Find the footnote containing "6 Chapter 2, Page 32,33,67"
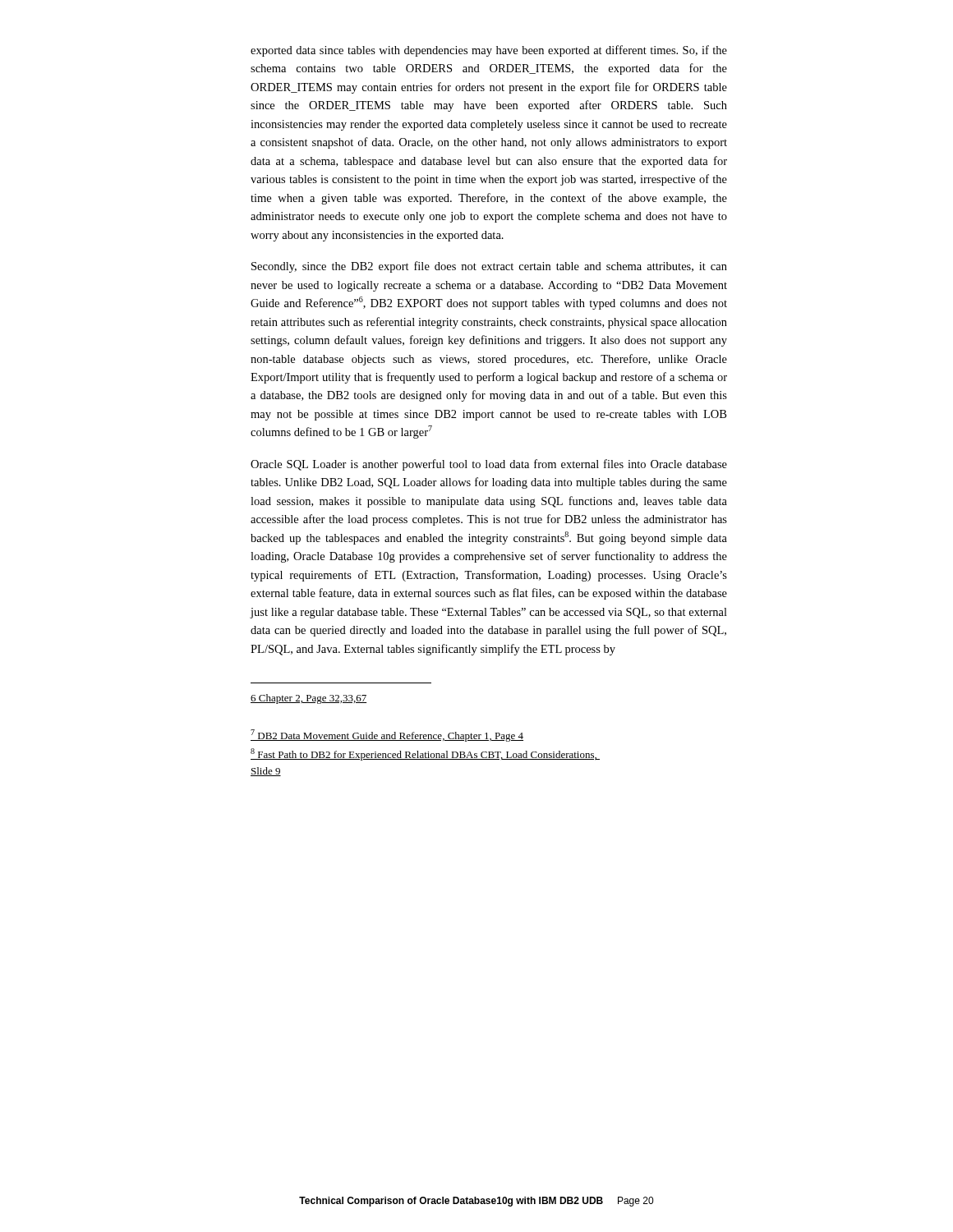 click(x=309, y=698)
